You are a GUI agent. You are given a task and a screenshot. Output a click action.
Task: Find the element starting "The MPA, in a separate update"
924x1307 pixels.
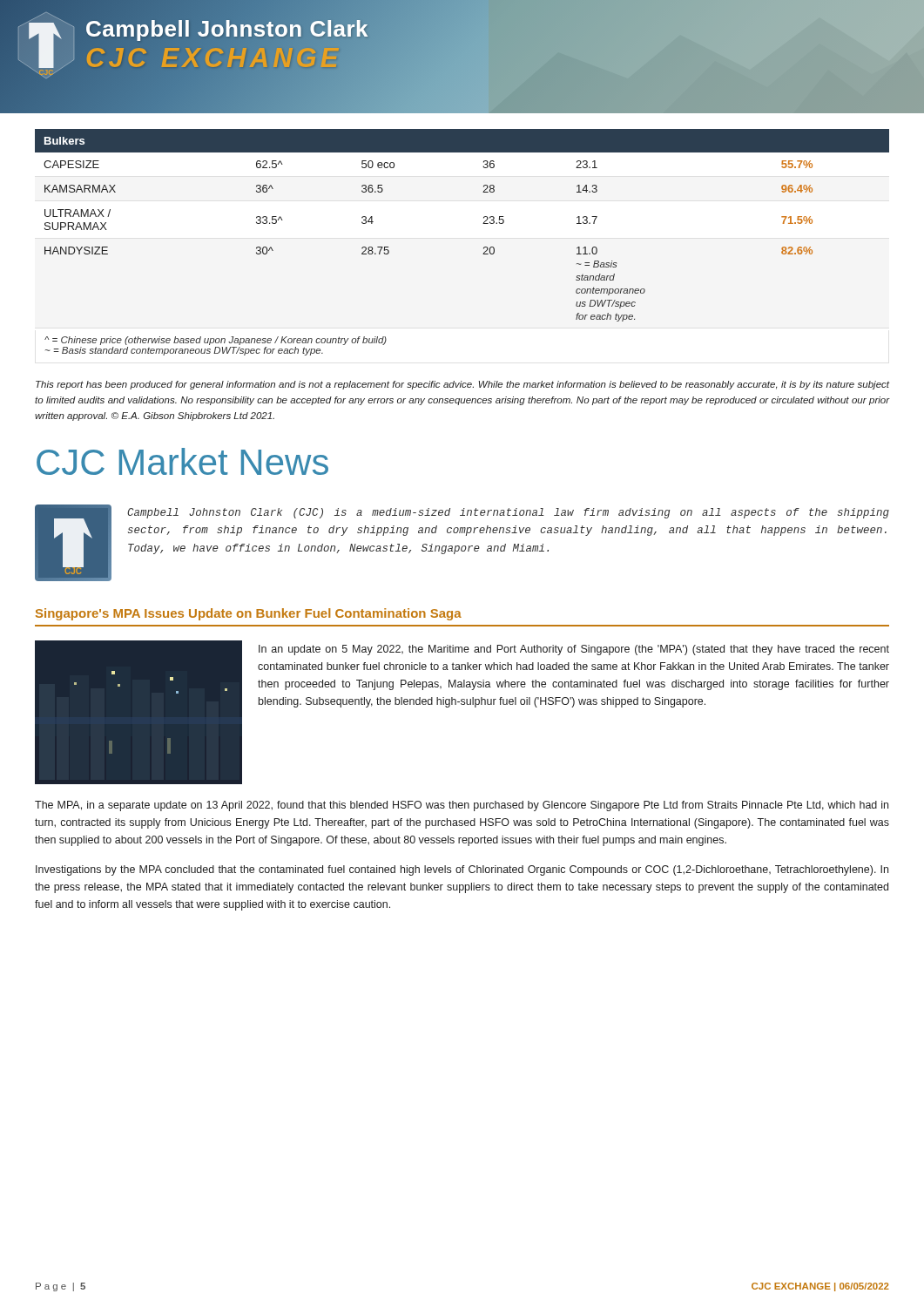(x=462, y=822)
